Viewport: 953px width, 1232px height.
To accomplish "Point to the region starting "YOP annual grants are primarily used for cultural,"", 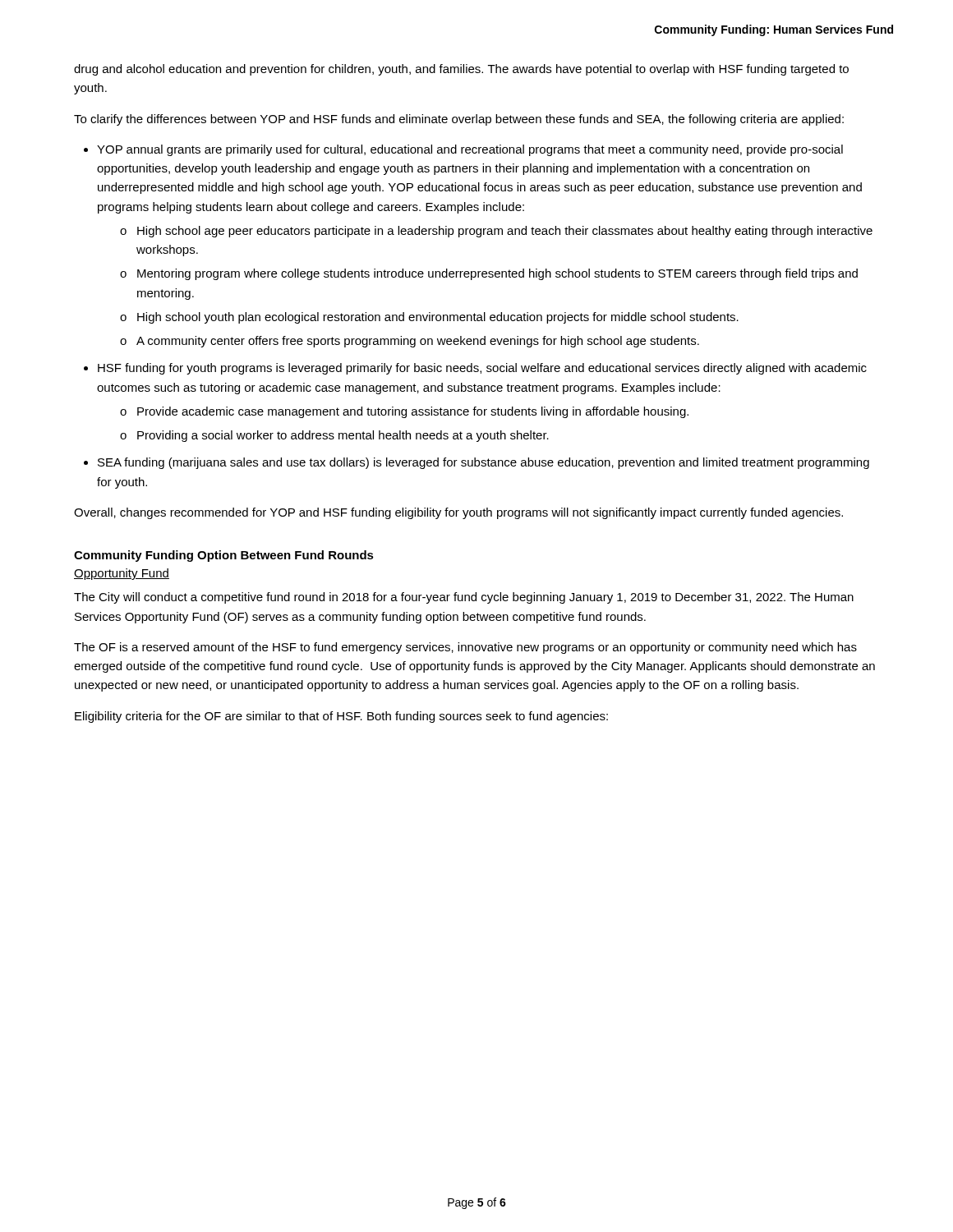I will click(488, 246).
